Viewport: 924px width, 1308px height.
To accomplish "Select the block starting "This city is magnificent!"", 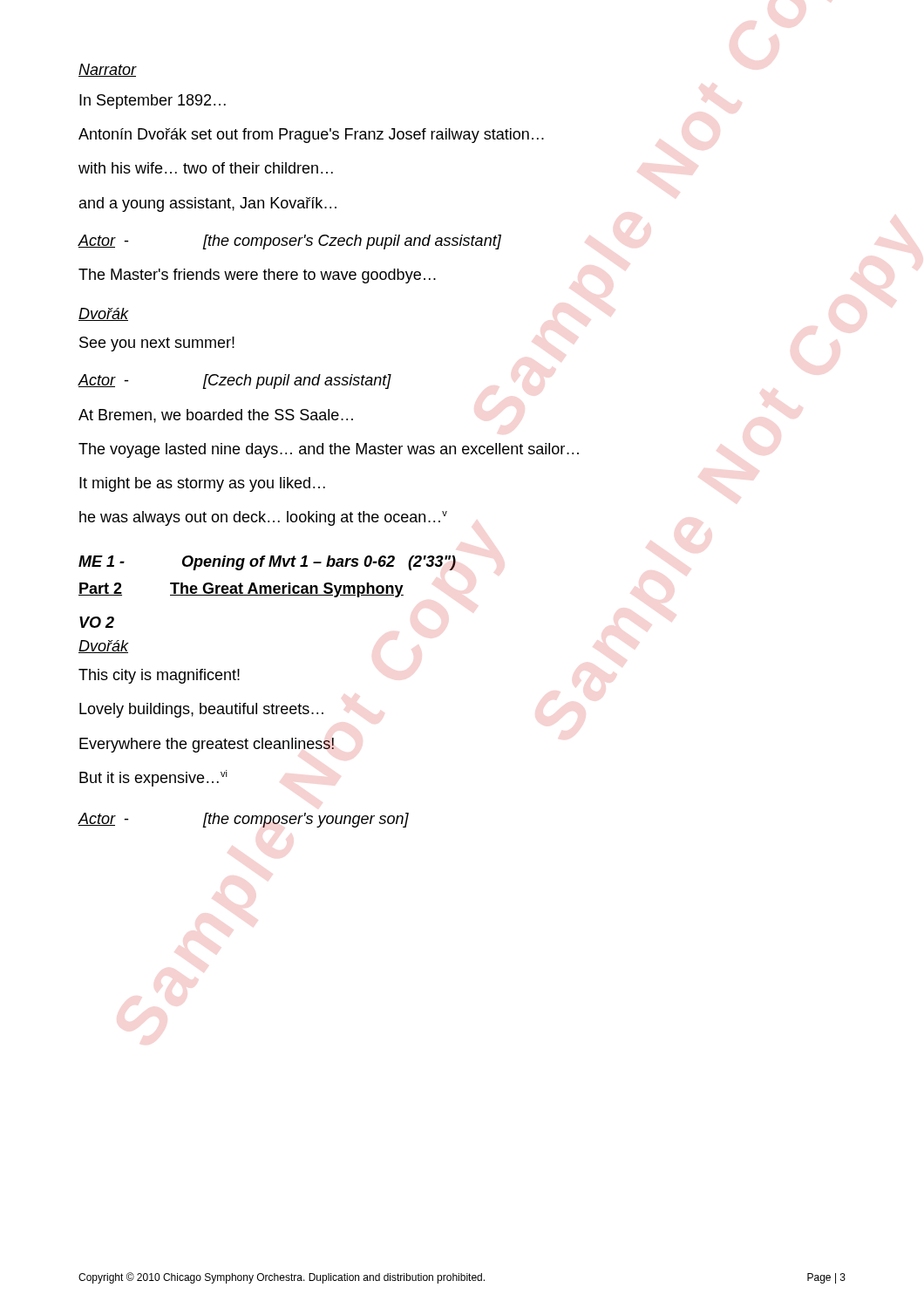I will (160, 675).
